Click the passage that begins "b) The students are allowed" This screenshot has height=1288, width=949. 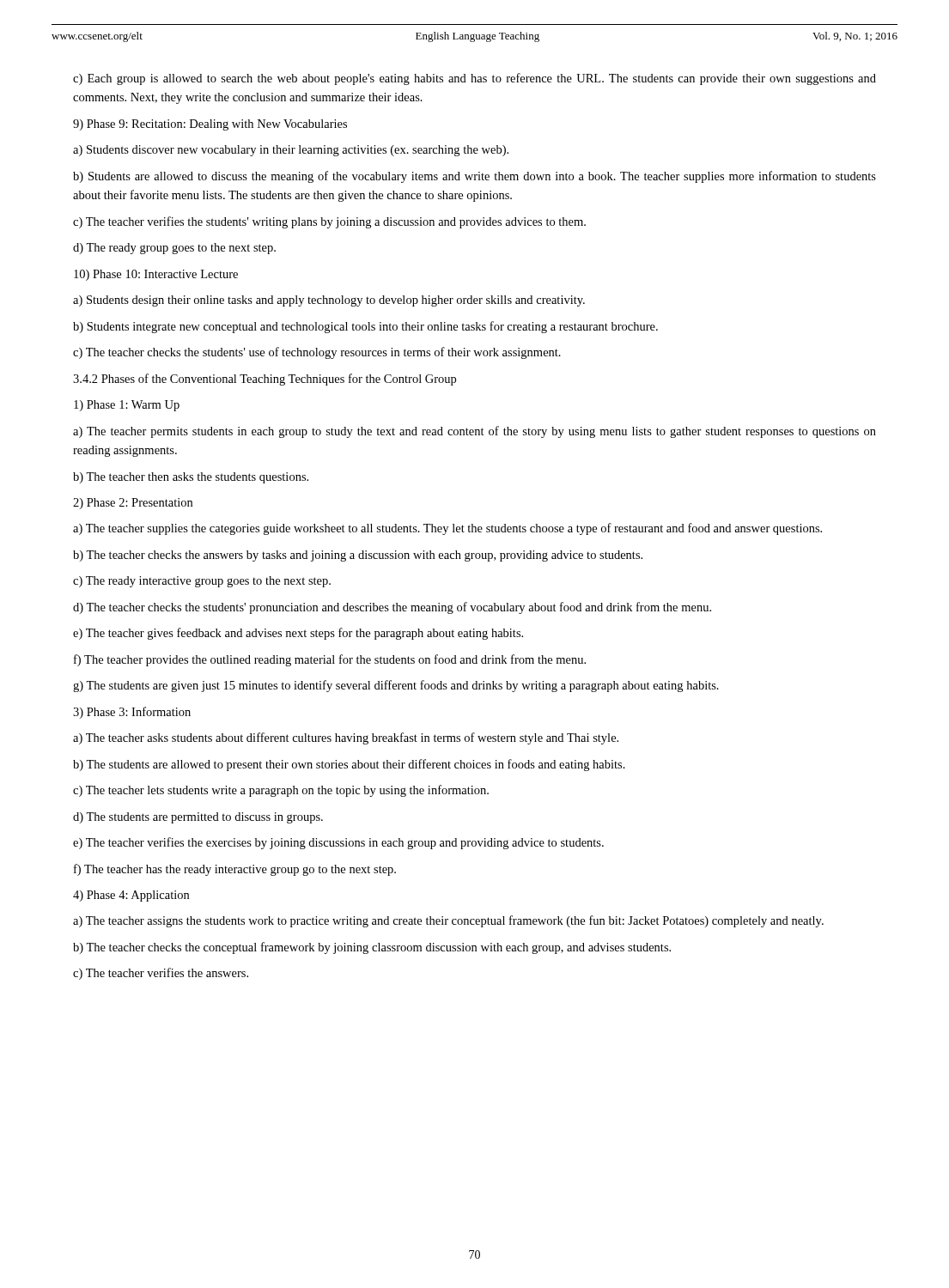click(349, 764)
